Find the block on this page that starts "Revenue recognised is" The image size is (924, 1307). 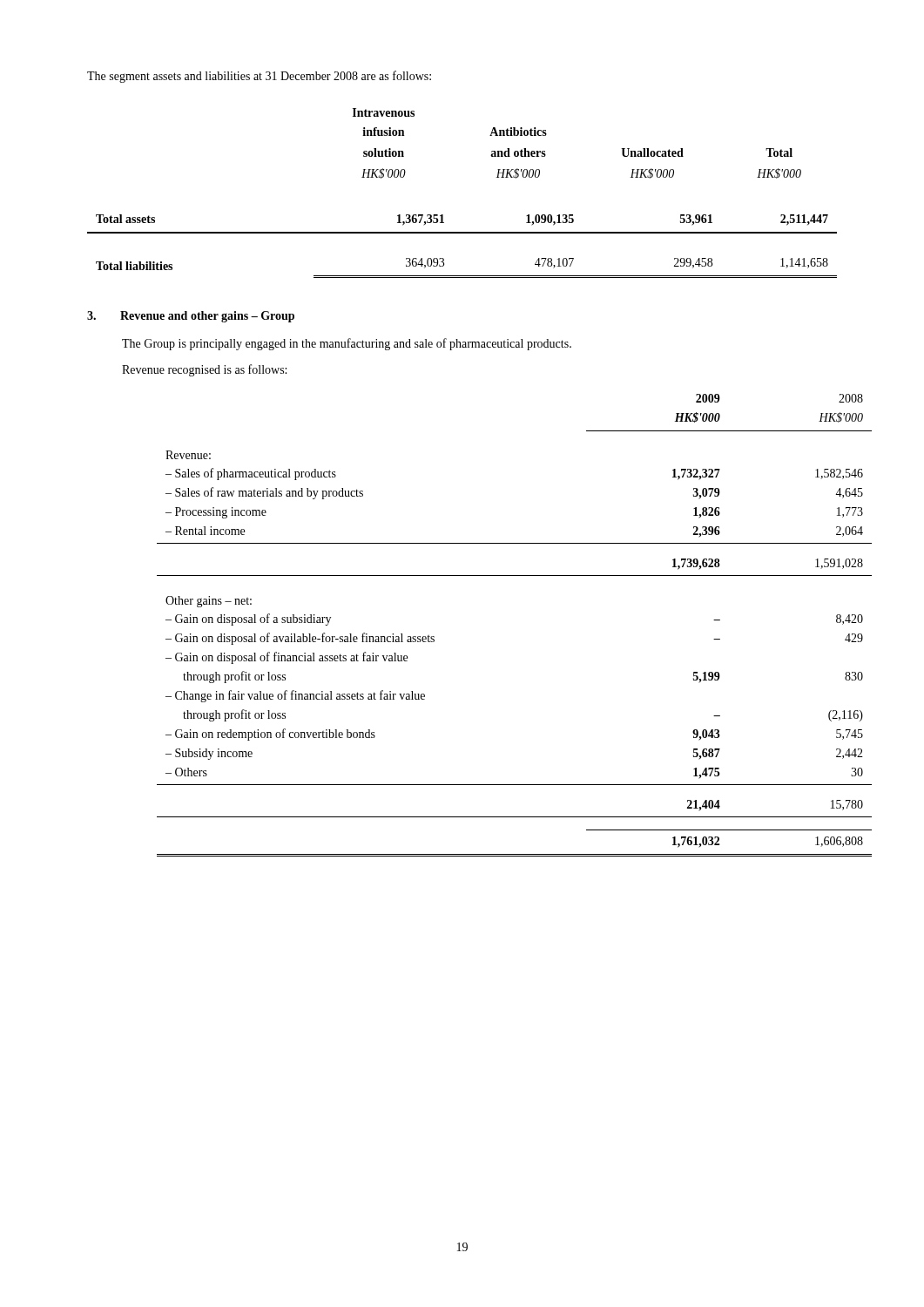(205, 370)
